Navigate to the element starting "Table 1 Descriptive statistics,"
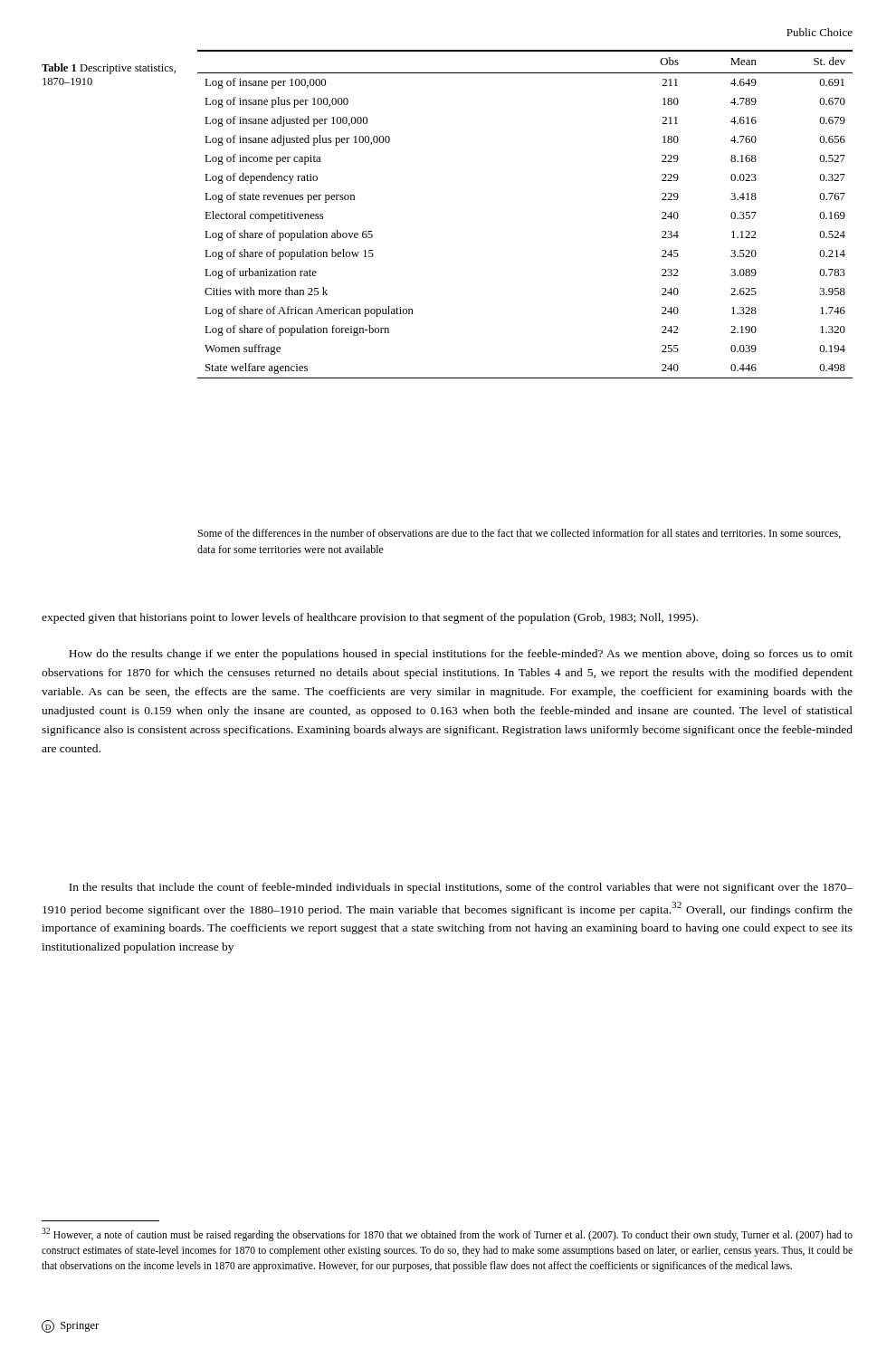The width and height of the screenshot is (896, 1358). pyautogui.click(x=109, y=75)
